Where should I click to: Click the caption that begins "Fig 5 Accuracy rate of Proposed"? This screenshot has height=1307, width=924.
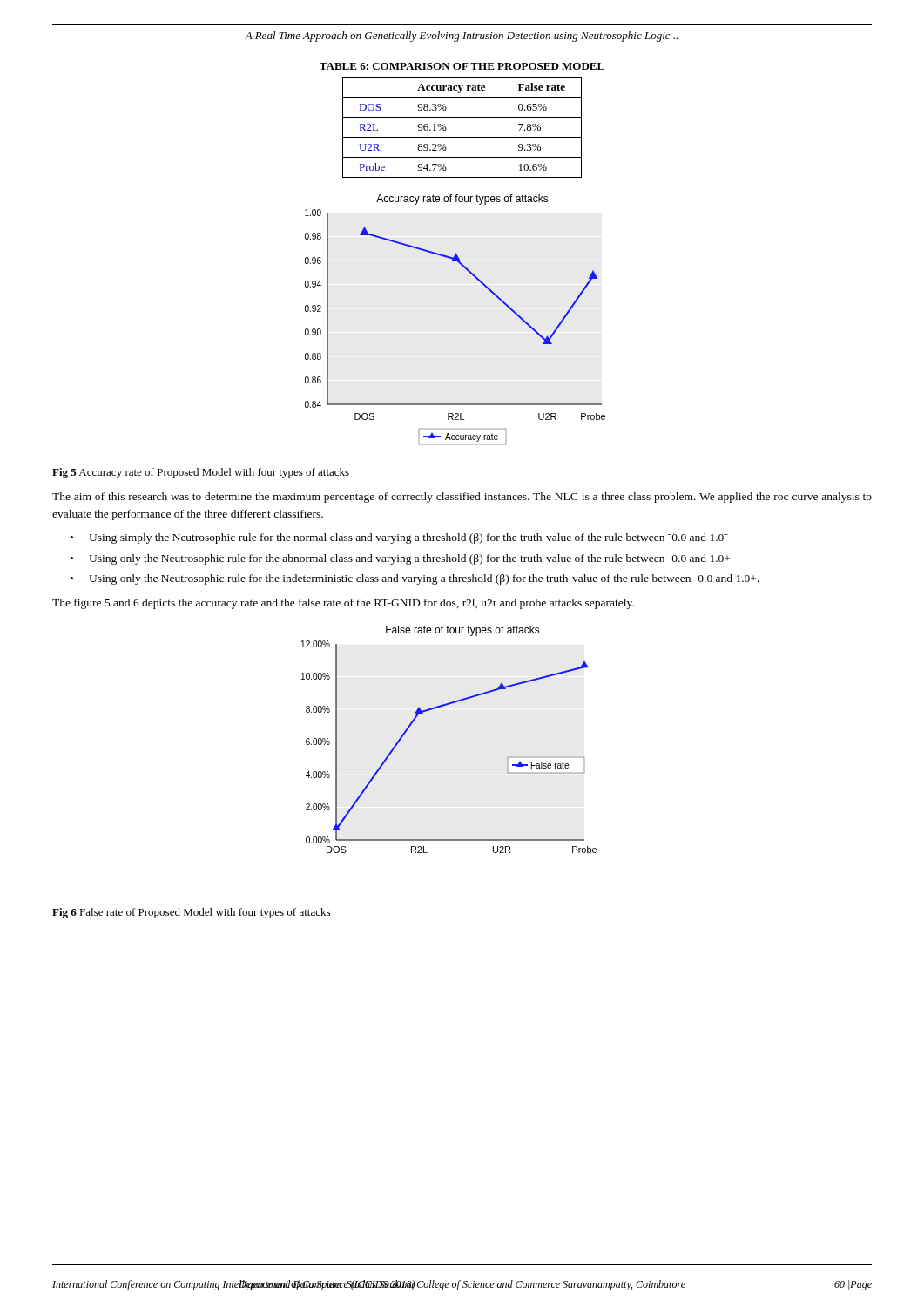click(x=201, y=472)
